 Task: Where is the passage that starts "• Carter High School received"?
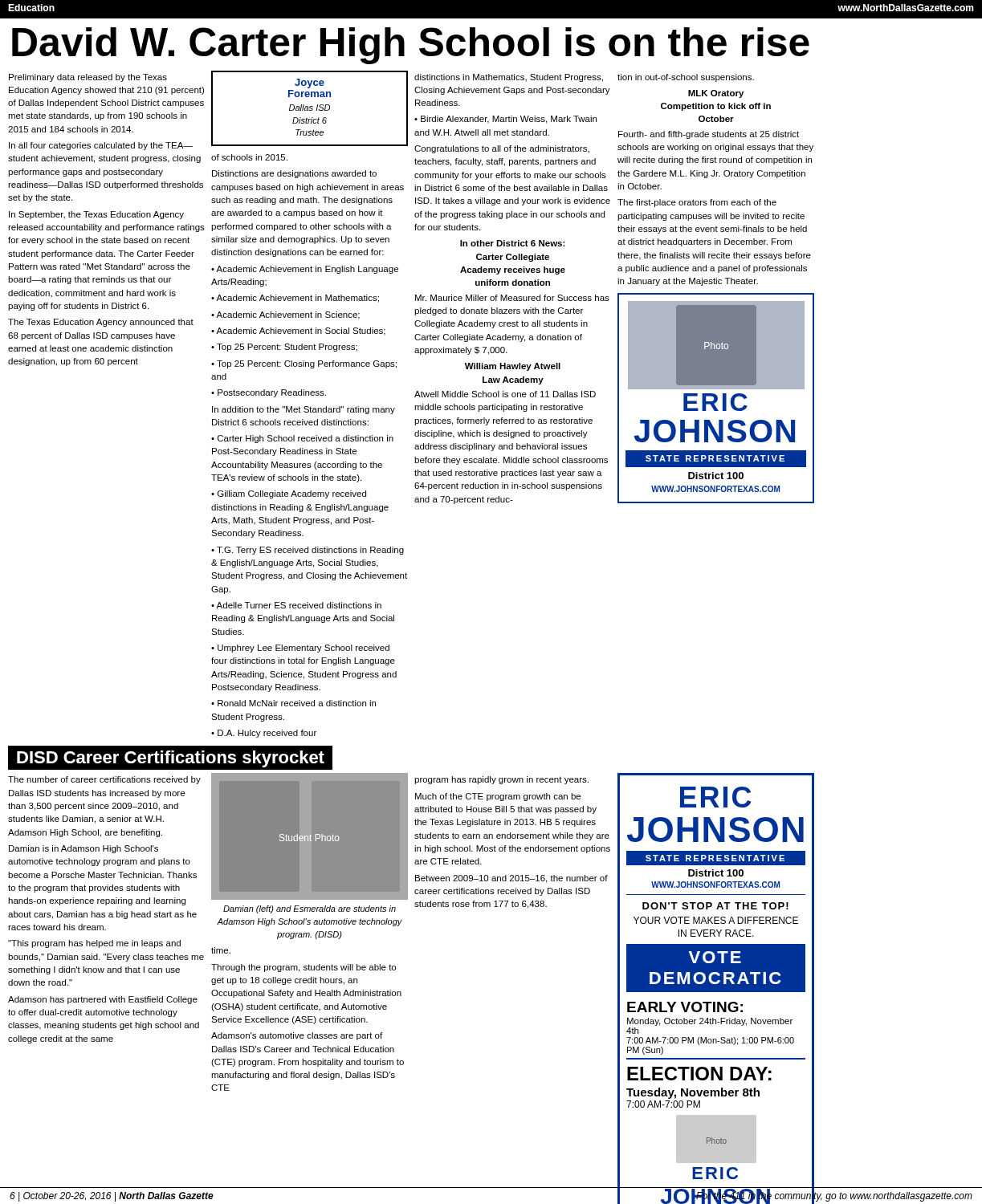[310, 458]
